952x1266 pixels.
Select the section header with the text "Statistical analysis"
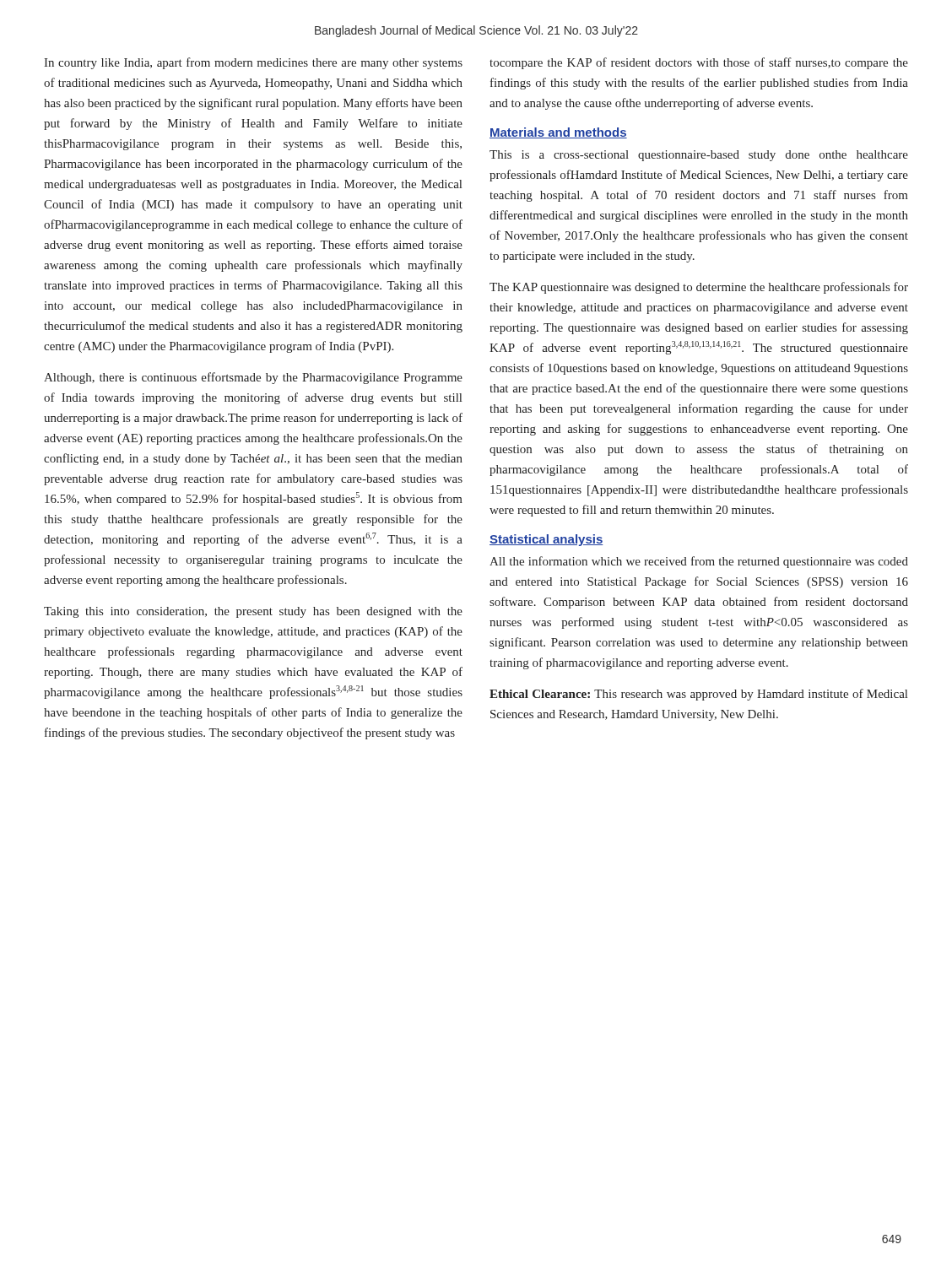(546, 539)
